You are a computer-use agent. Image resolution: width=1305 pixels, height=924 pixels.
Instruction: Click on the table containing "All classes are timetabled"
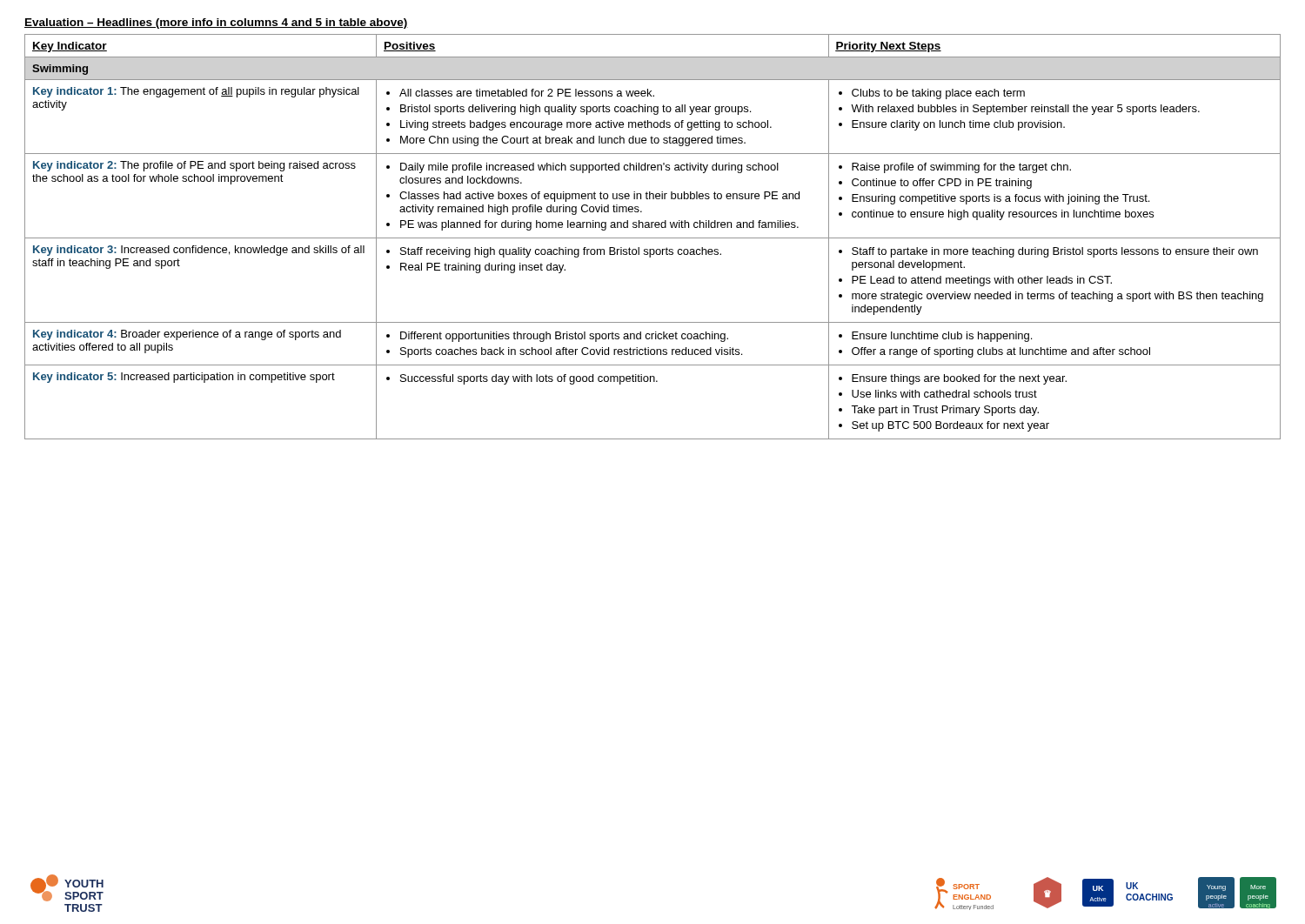652,237
